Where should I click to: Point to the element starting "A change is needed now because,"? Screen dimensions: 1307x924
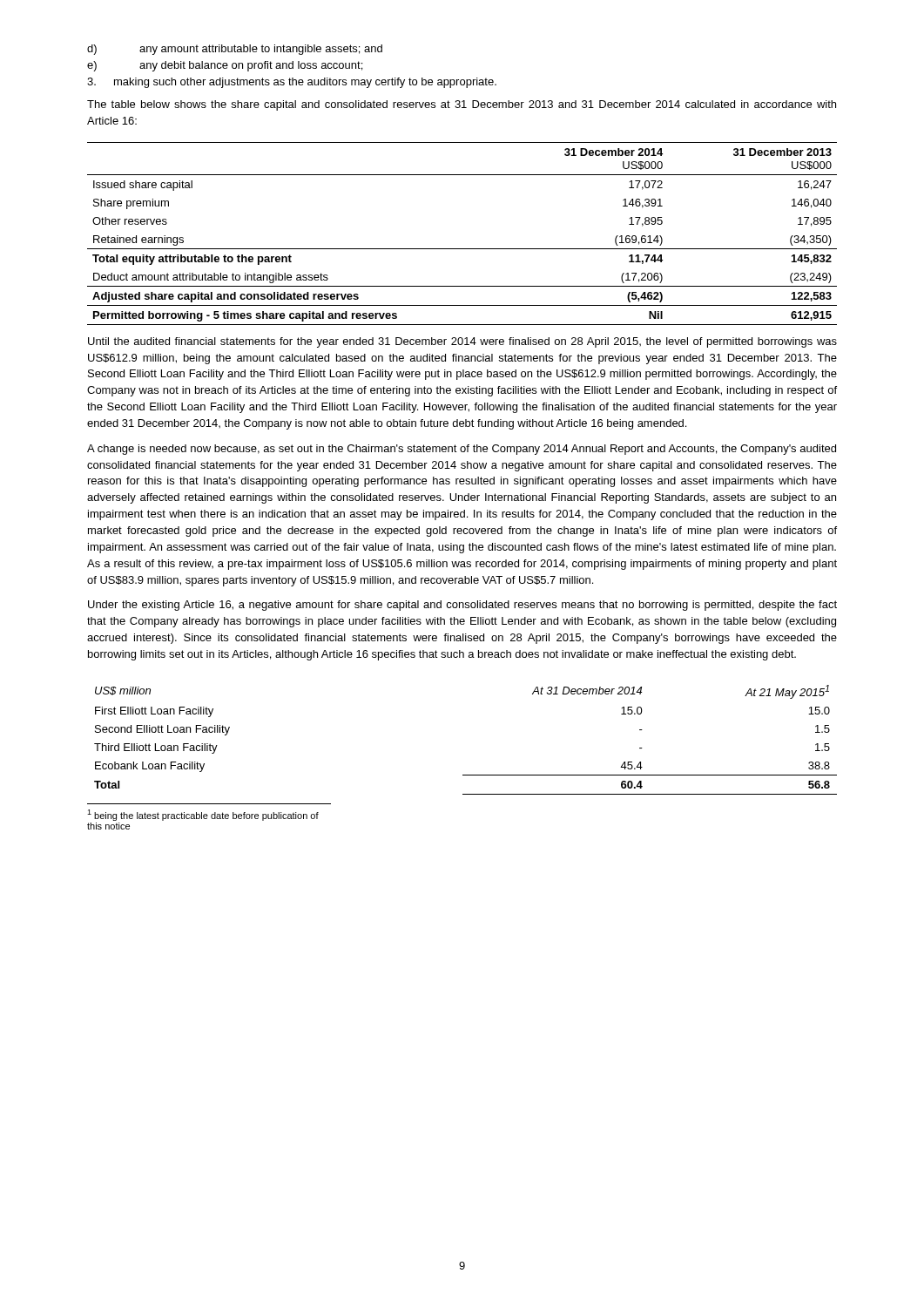point(462,514)
